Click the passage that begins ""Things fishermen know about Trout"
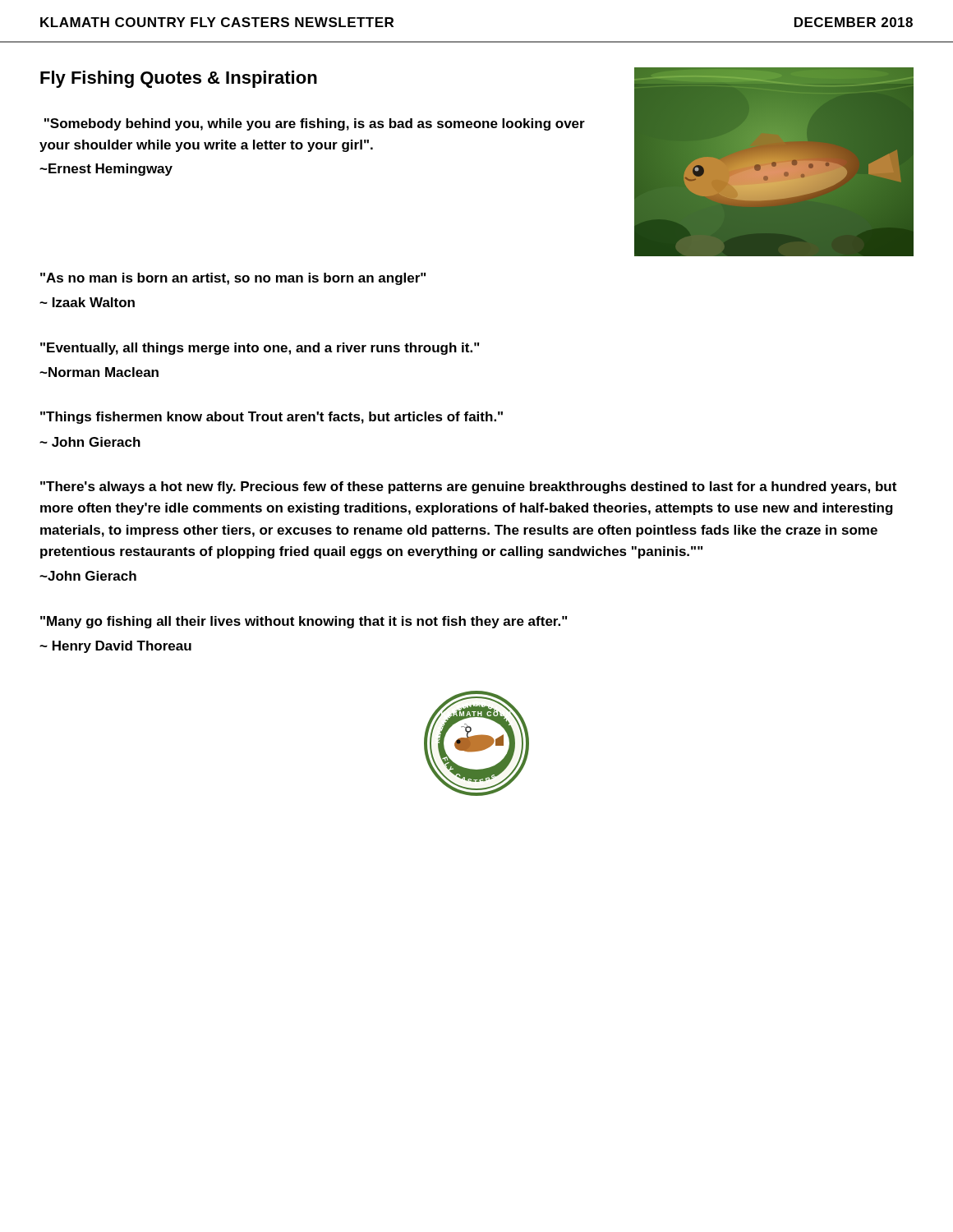Image resolution: width=953 pixels, height=1232 pixels. pyautogui.click(x=476, y=430)
